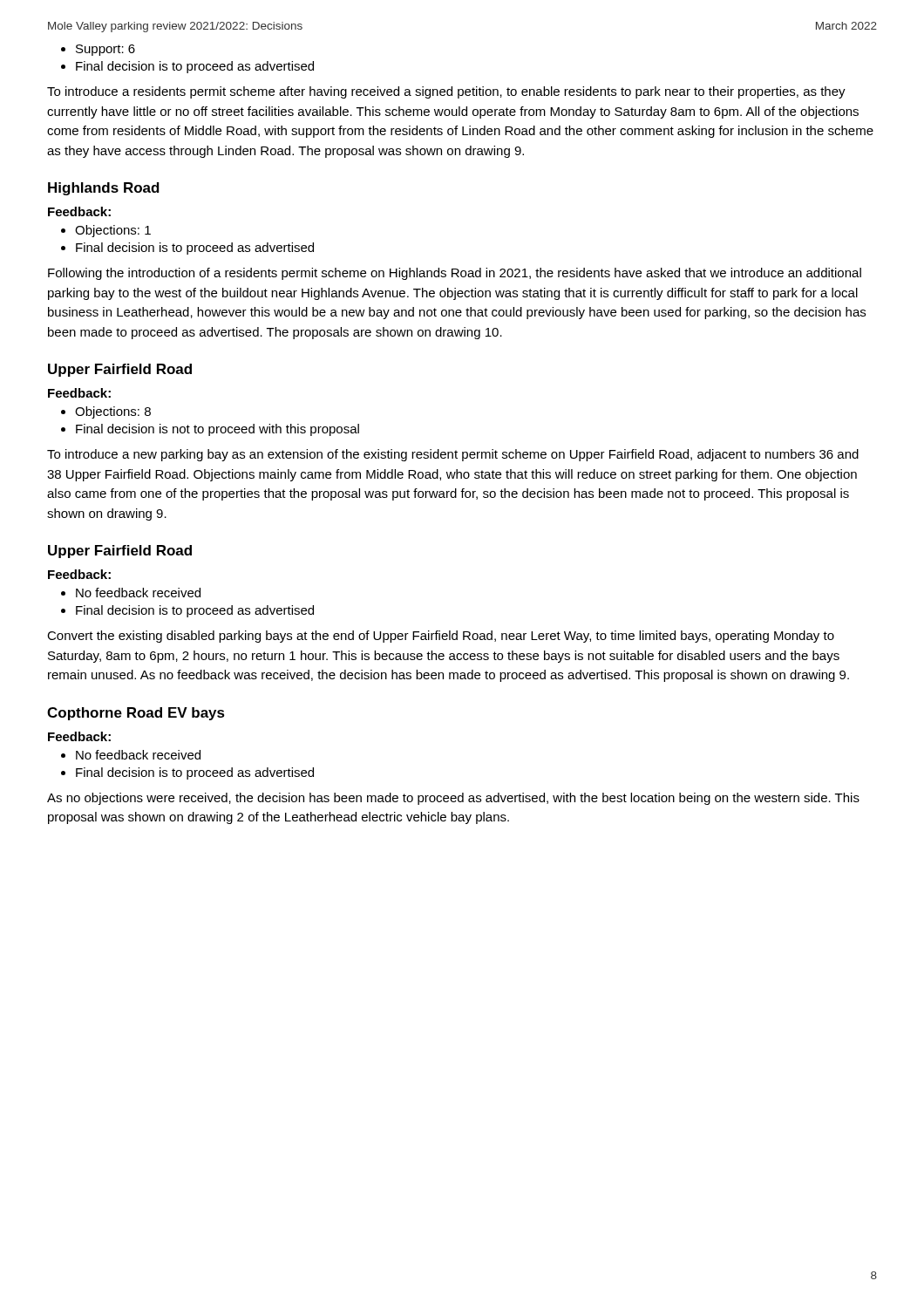Select the element starting "To introduce a residents permit scheme after having"
The image size is (924, 1308).
pos(460,121)
